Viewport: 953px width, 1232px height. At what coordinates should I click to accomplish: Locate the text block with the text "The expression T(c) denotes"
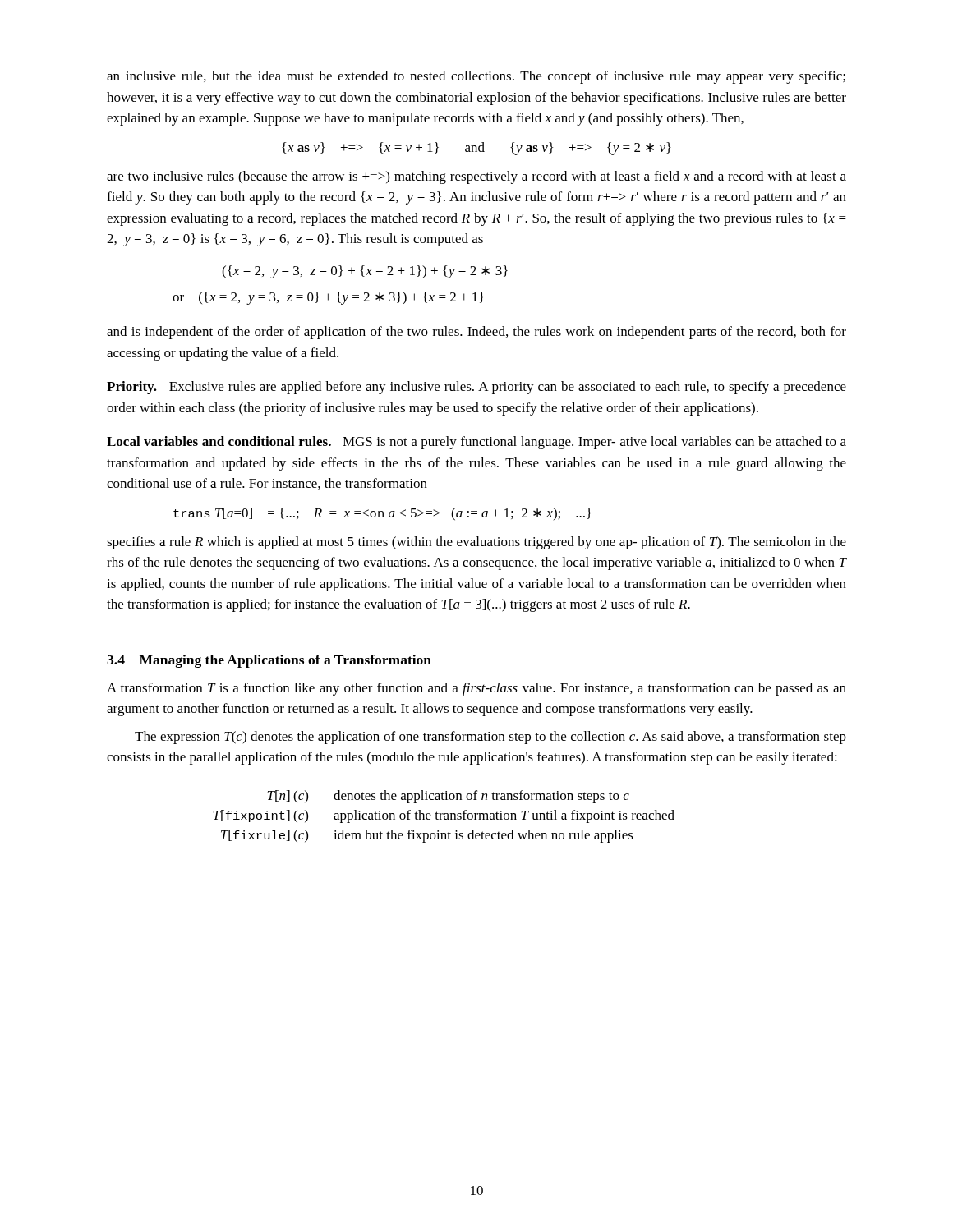476,746
